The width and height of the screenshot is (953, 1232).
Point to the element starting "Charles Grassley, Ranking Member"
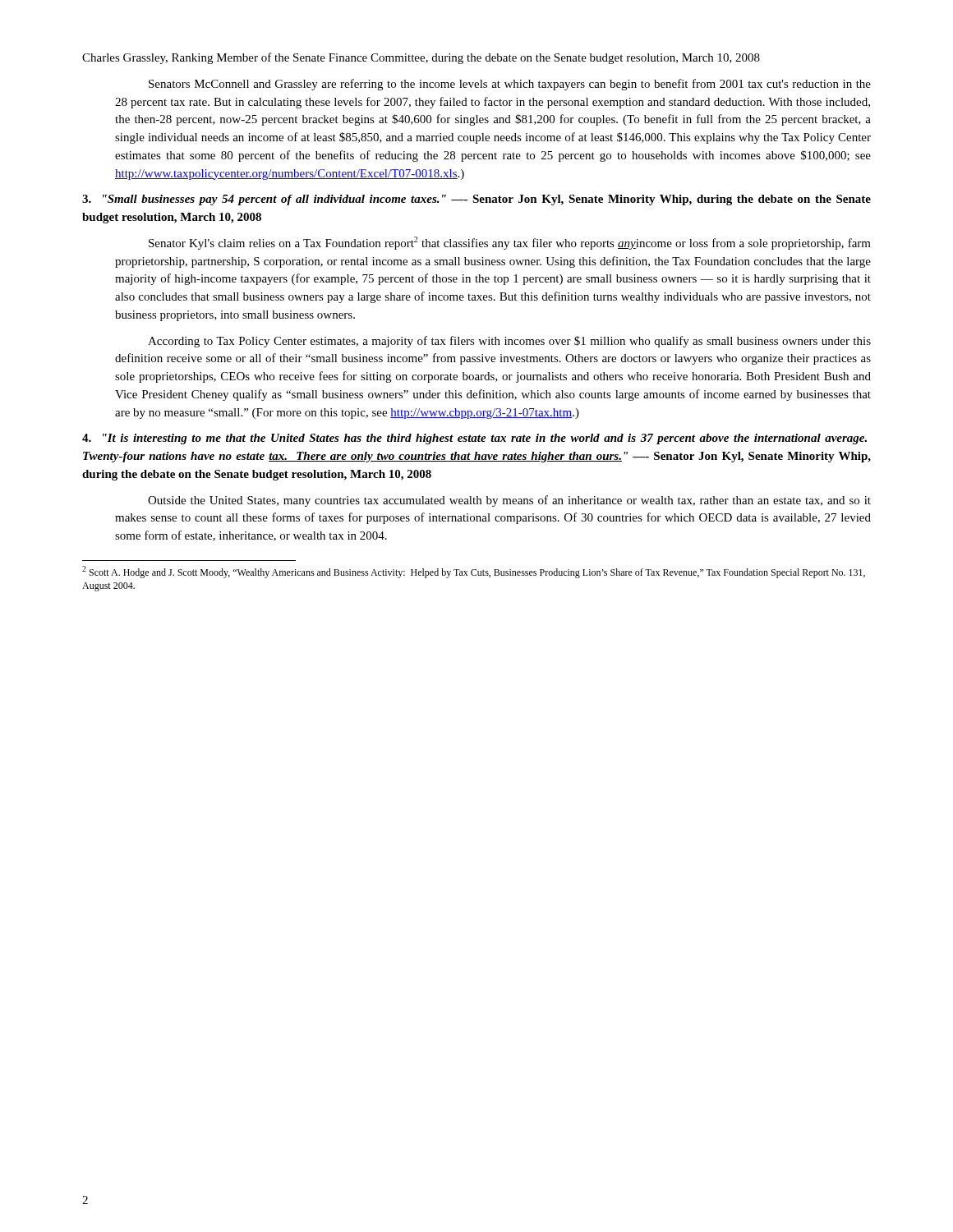coord(421,57)
